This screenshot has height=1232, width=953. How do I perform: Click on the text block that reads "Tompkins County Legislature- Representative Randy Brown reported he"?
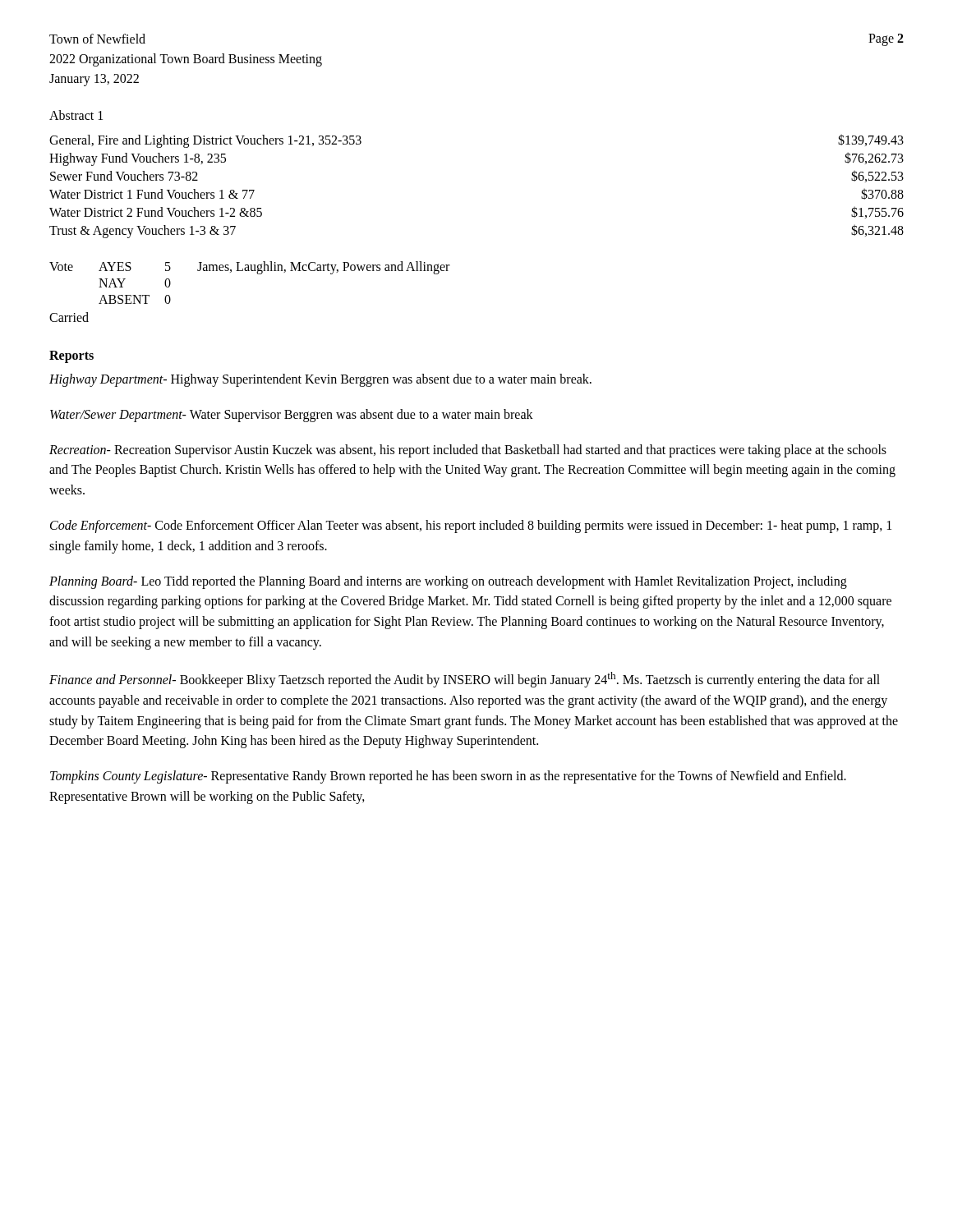(x=448, y=786)
